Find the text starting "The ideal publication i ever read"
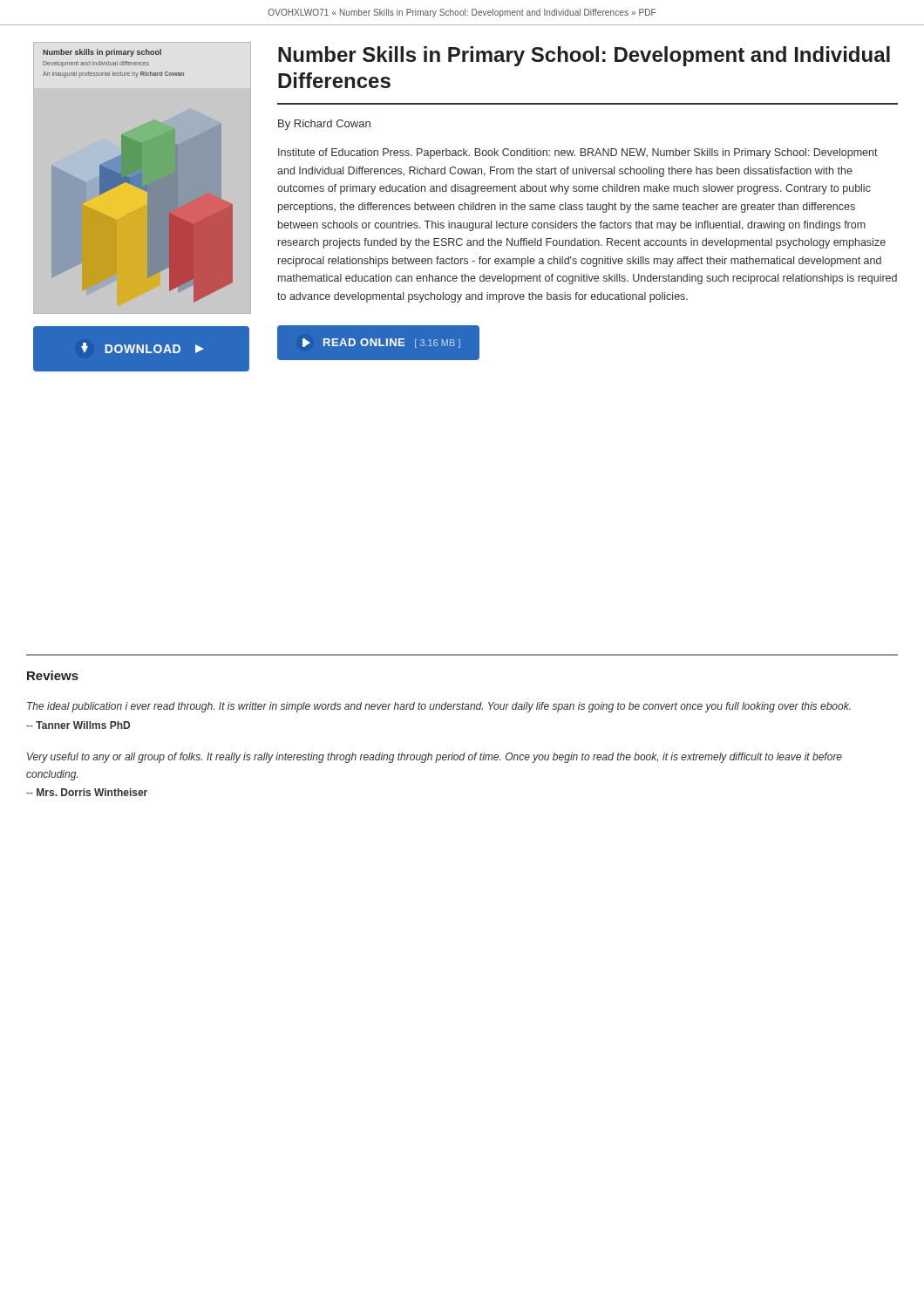The image size is (924, 1308). 439,706
